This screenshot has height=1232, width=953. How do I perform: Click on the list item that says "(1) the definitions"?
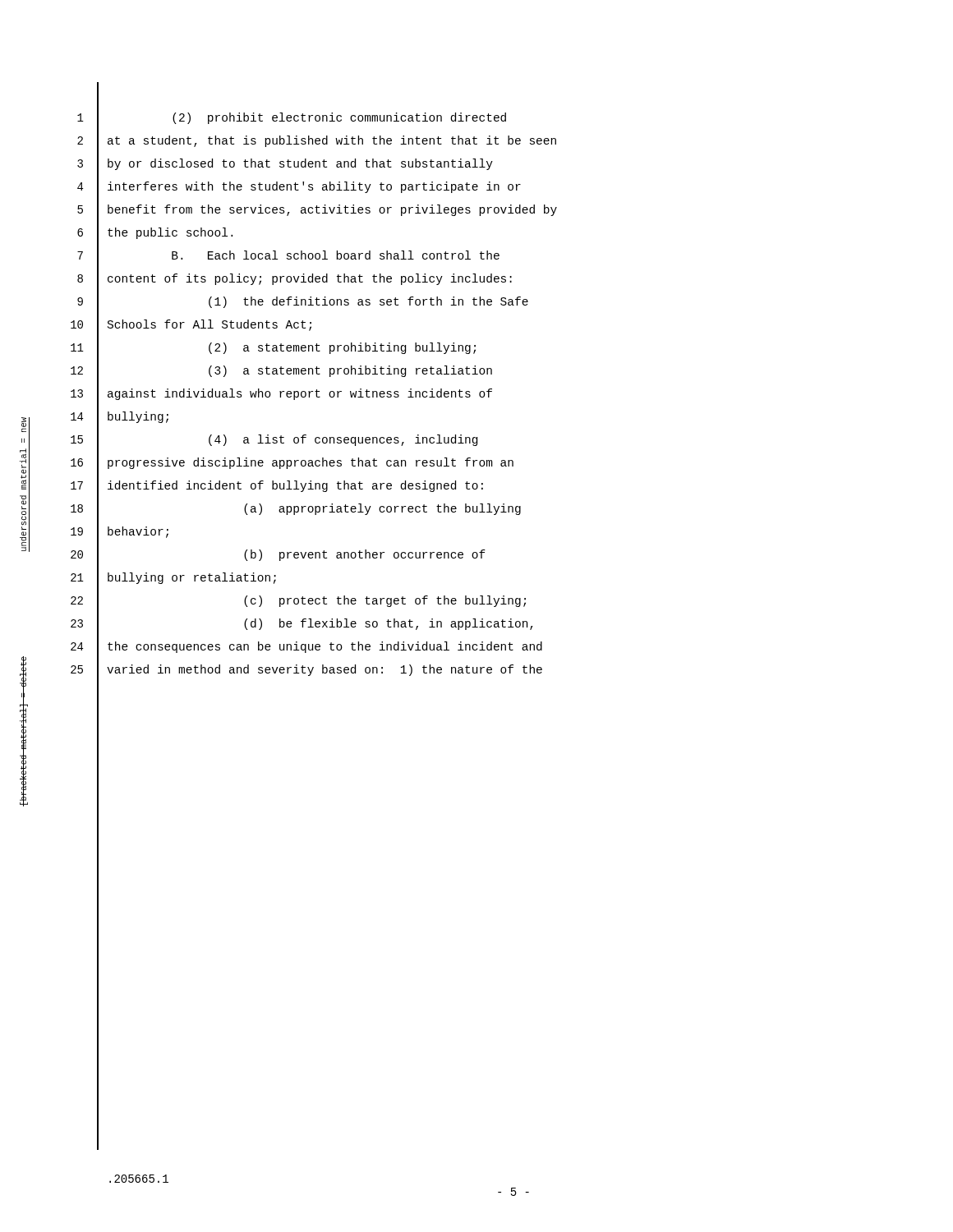pos(513,302)
